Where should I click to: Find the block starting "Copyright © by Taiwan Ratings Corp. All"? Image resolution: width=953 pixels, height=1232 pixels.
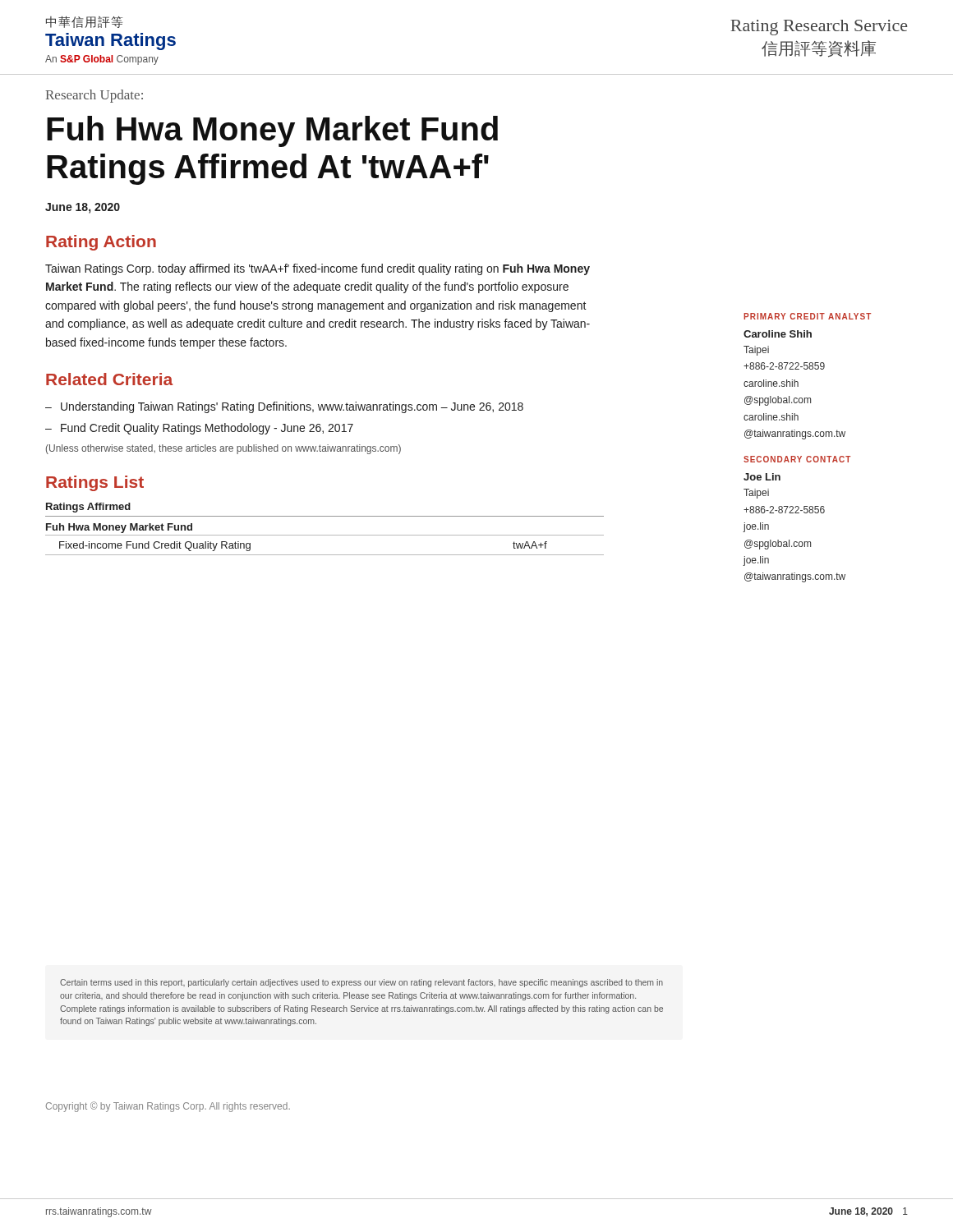click(x=168, y=1106)
